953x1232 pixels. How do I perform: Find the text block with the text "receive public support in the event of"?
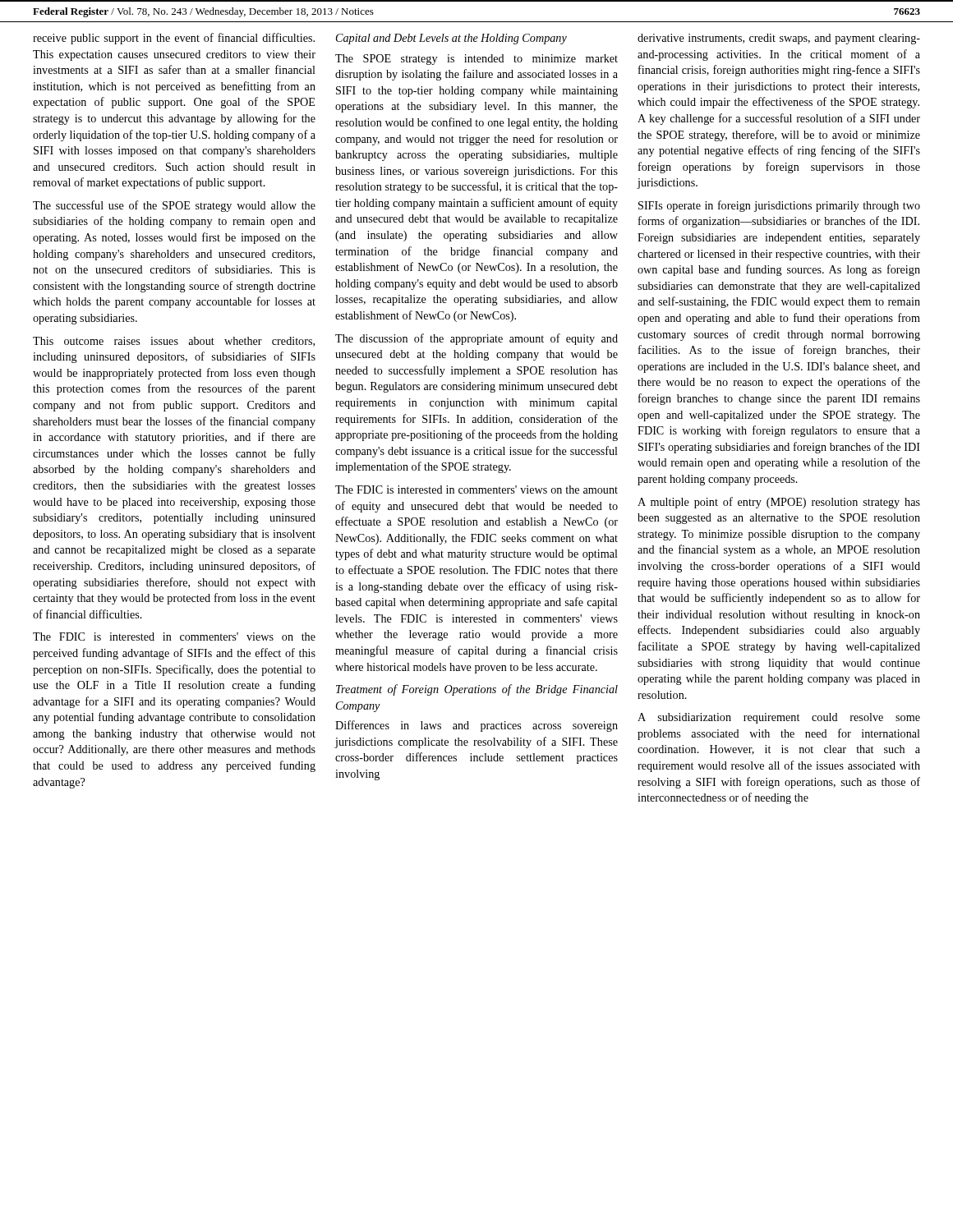click(174, 111)
